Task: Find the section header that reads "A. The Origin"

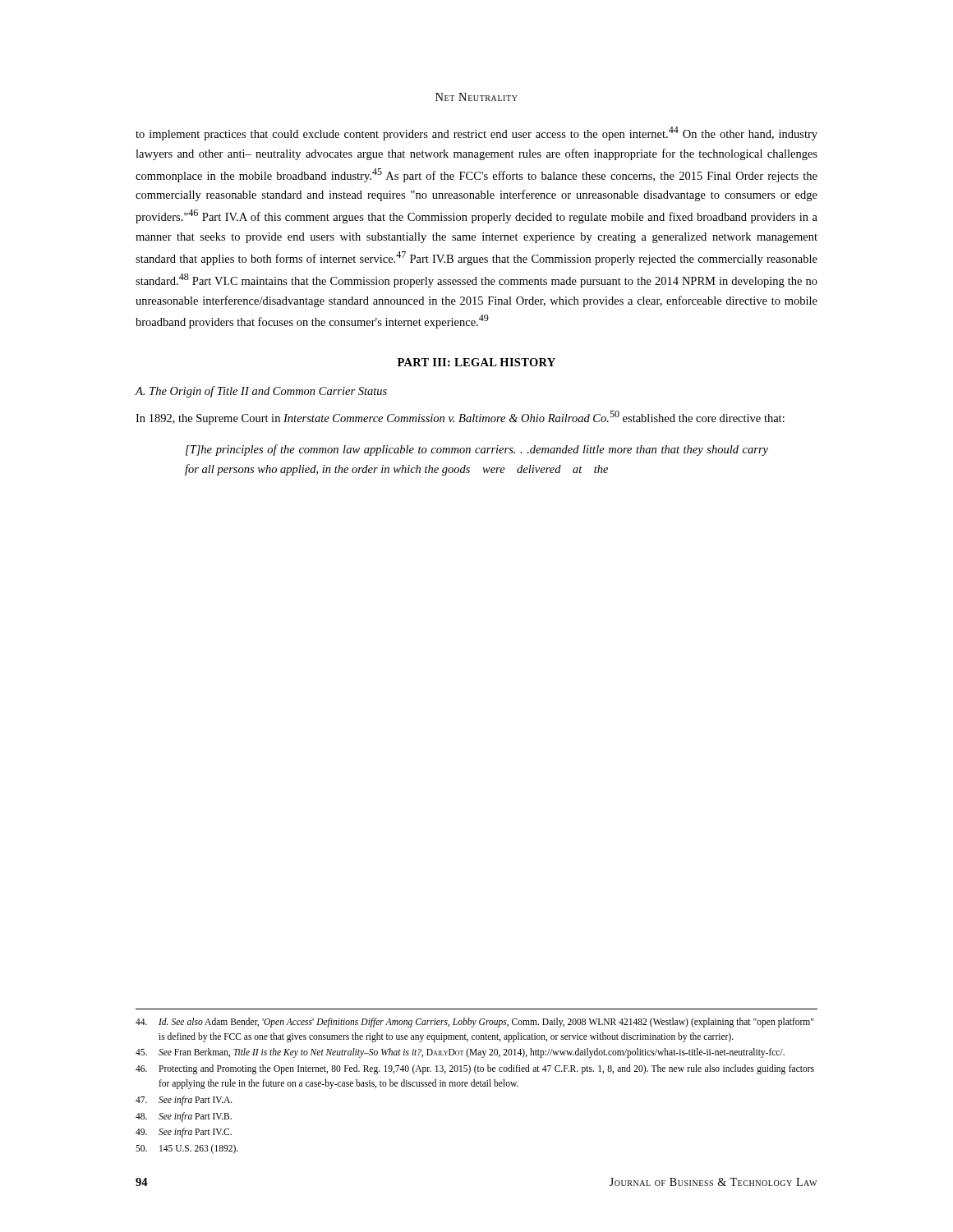Action: (261, 391)
